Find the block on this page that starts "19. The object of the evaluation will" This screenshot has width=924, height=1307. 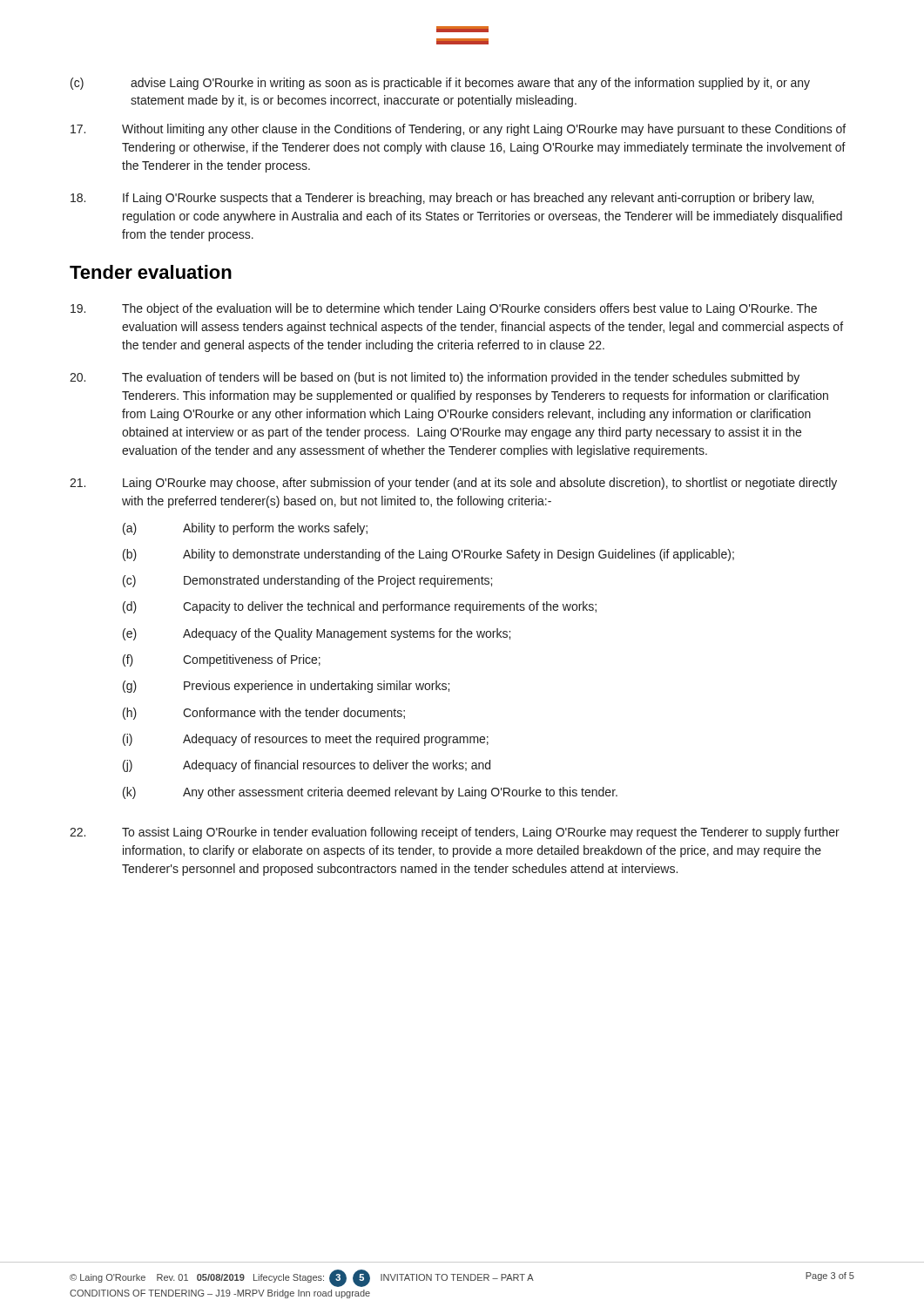point(462,327)
